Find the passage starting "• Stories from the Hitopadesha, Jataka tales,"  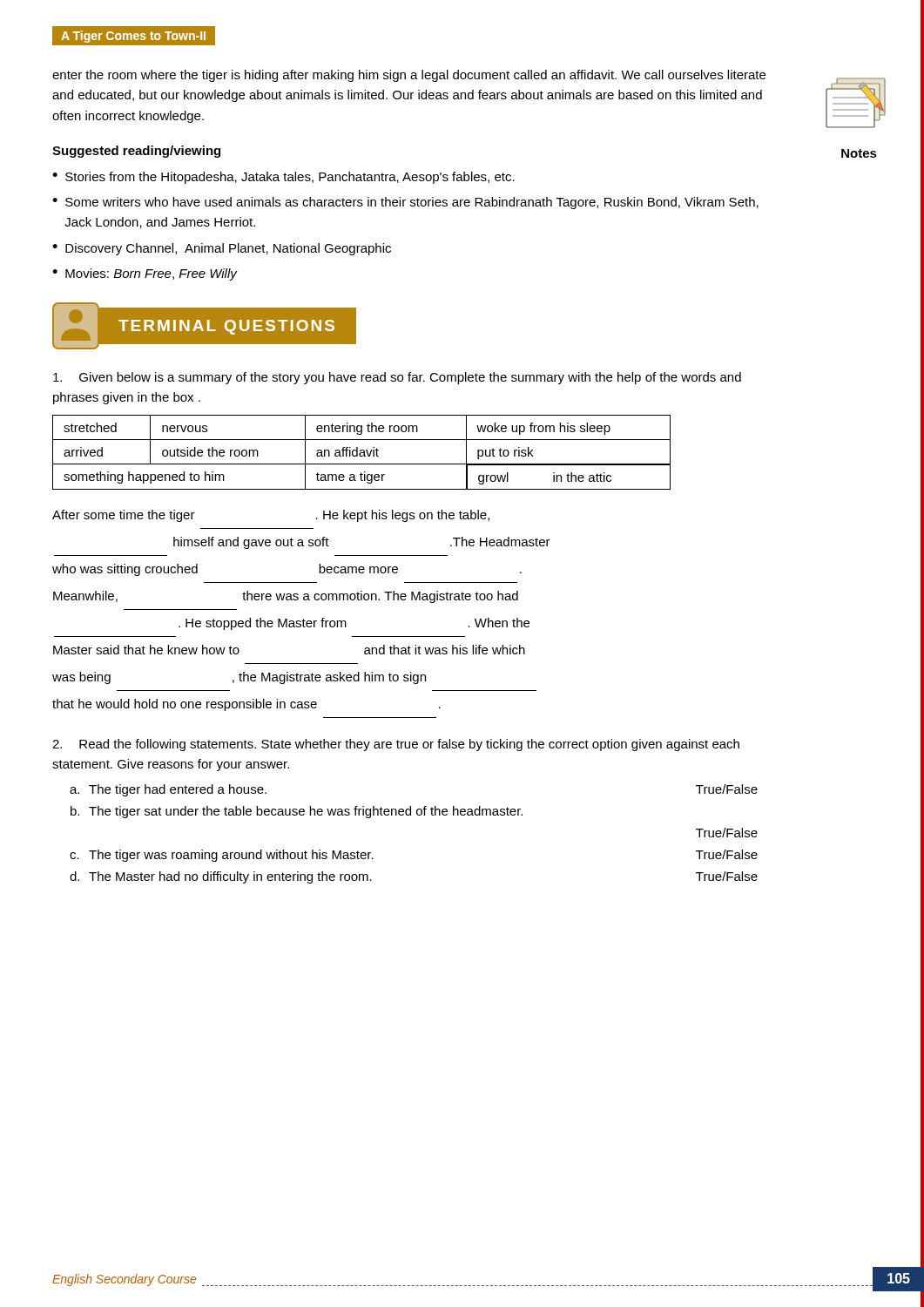pyautogui.click(x=284, y=176)
